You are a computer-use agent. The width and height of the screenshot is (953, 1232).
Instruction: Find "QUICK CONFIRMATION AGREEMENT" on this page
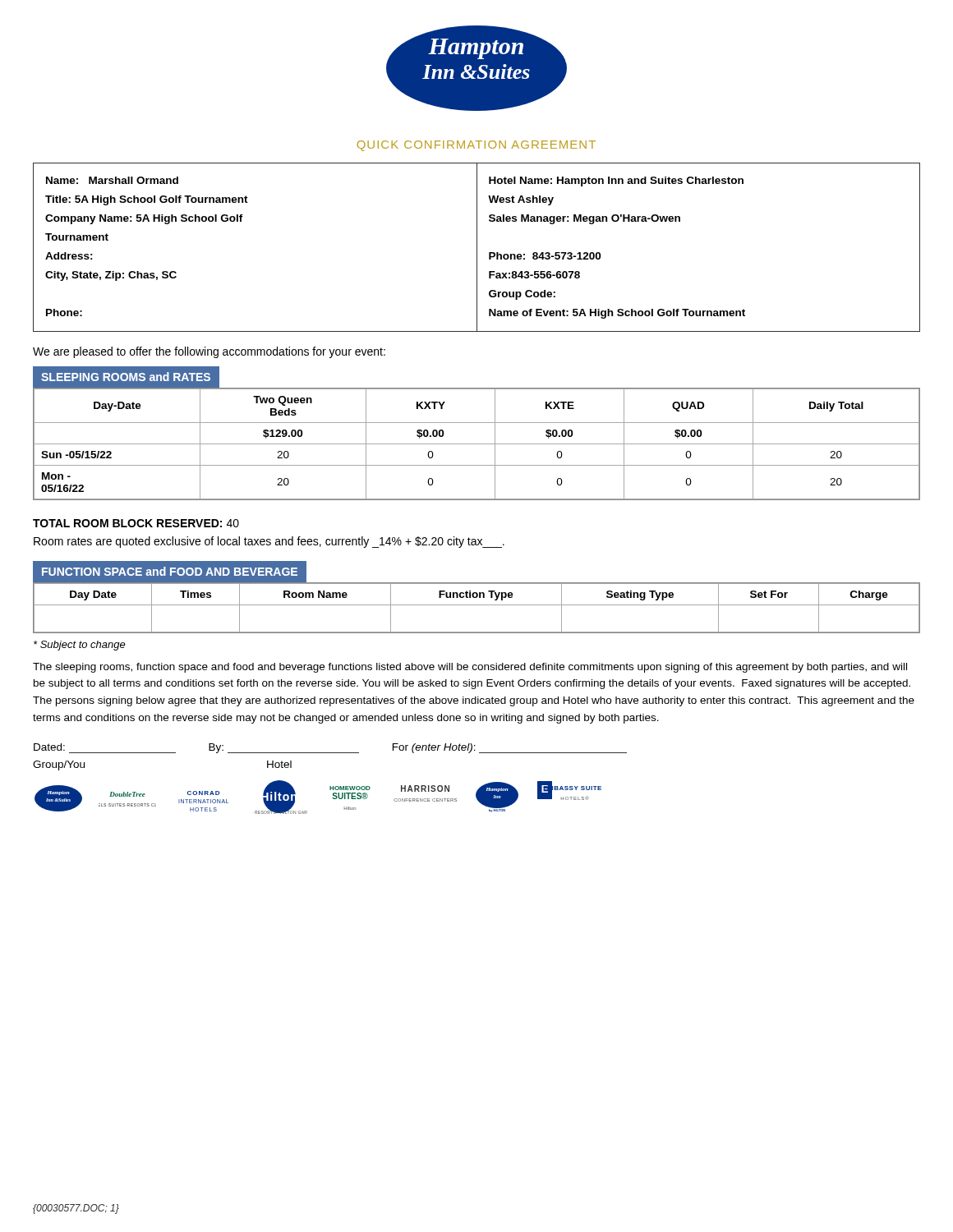tap(476, 144)
